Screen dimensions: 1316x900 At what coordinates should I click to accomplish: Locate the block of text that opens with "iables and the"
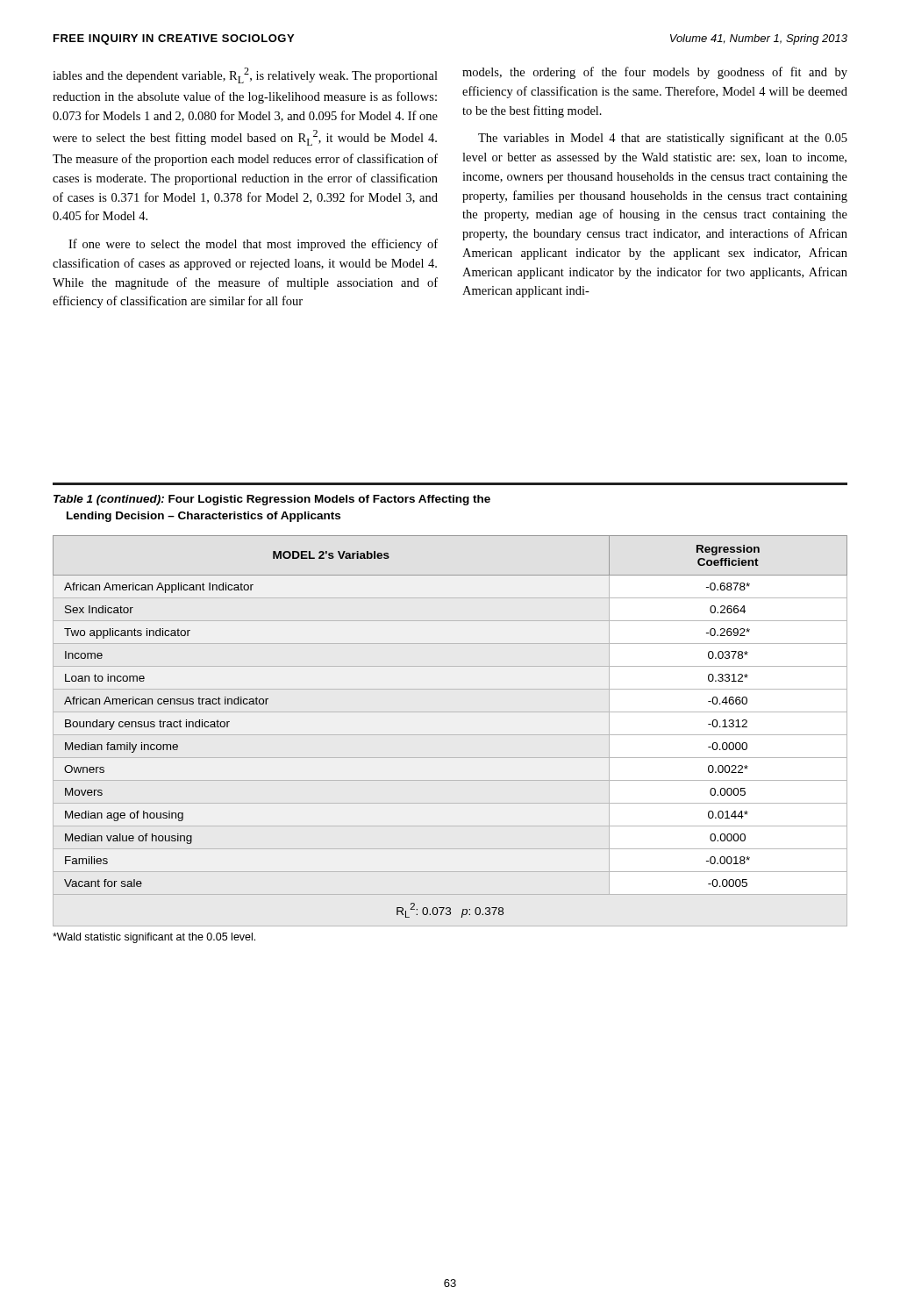(245, 187)
